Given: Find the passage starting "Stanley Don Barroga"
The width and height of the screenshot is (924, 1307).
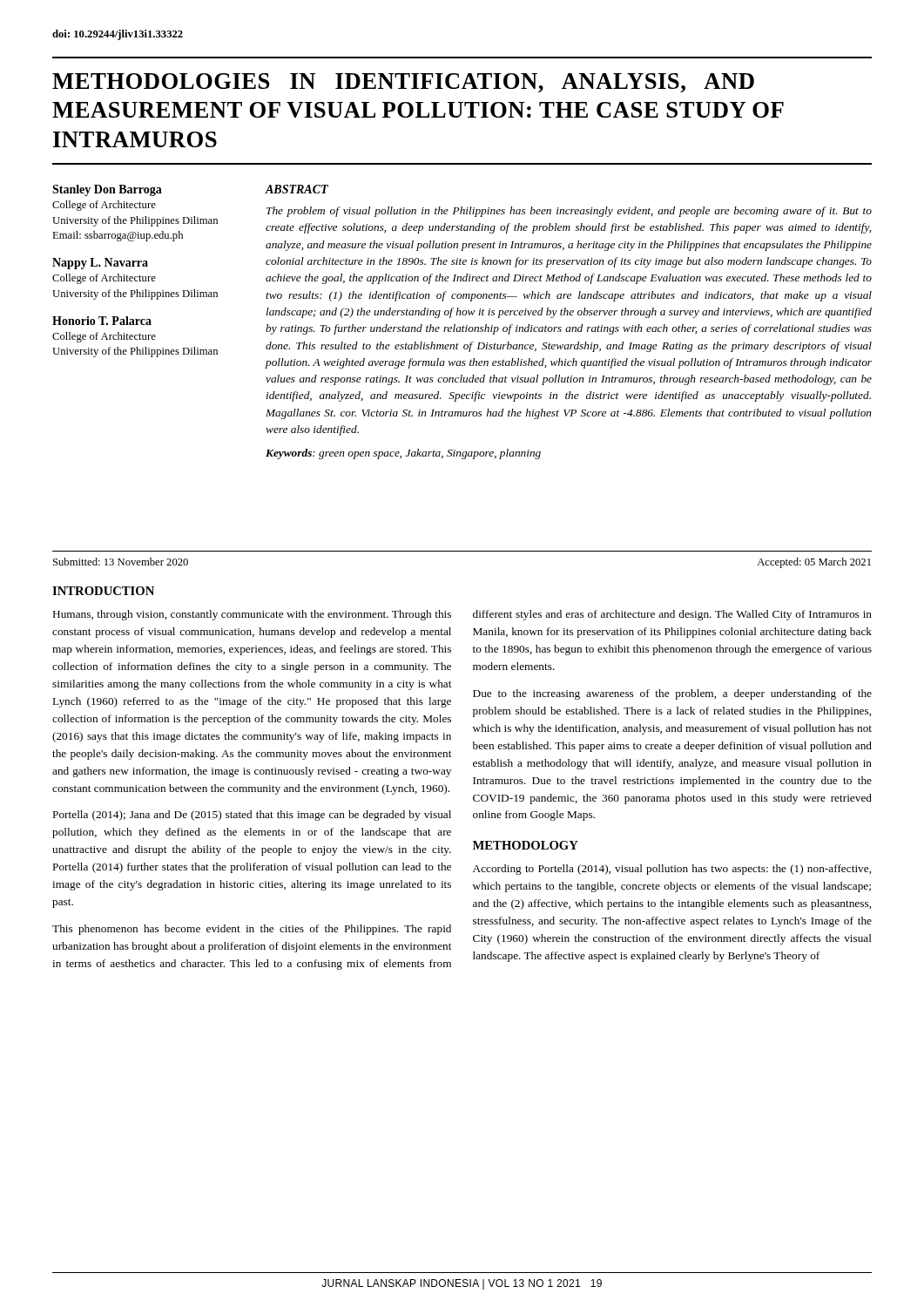Looking at the screenshot, I should coord(150,214).
